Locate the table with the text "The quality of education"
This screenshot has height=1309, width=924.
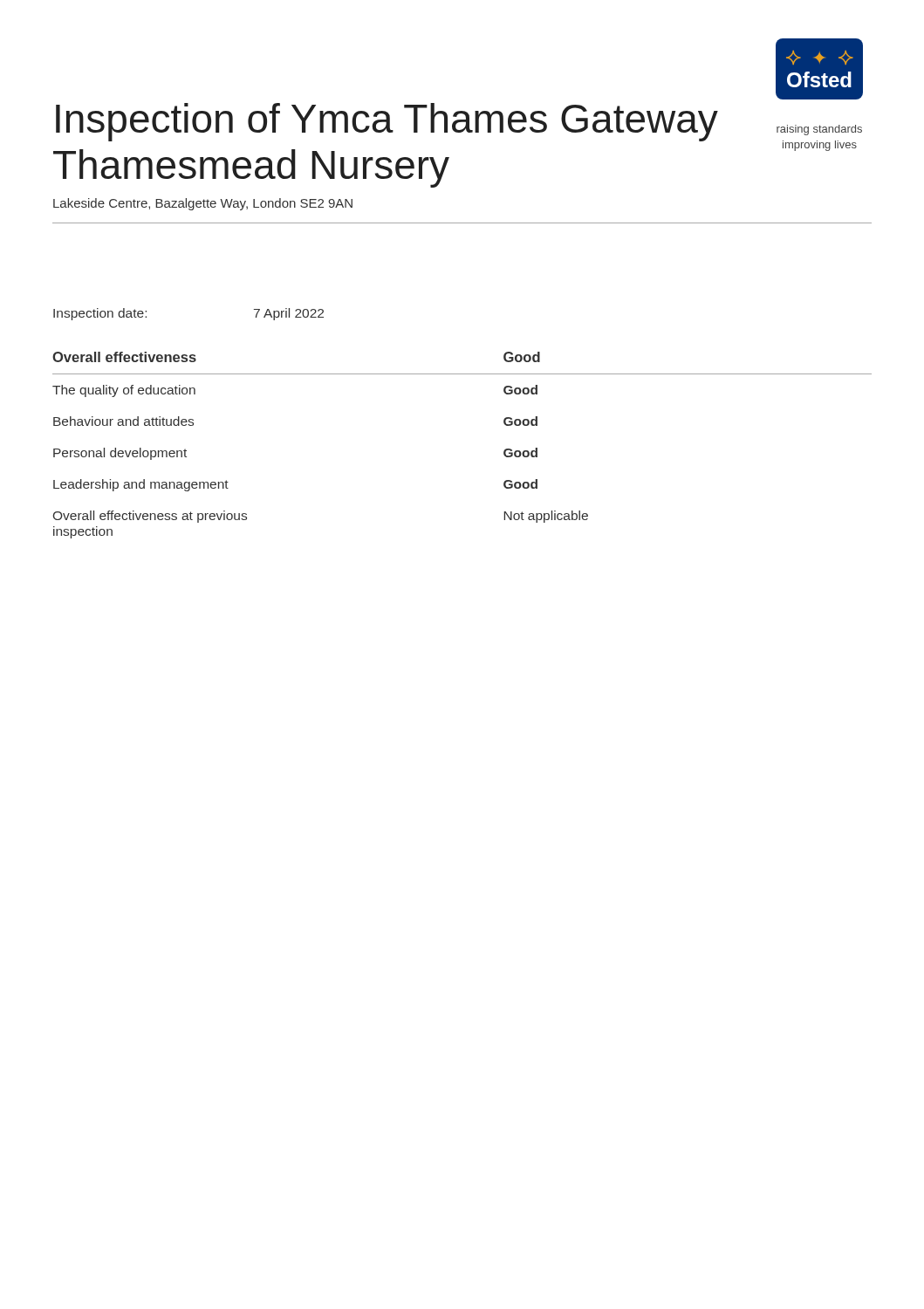click(x=462, y=448)
